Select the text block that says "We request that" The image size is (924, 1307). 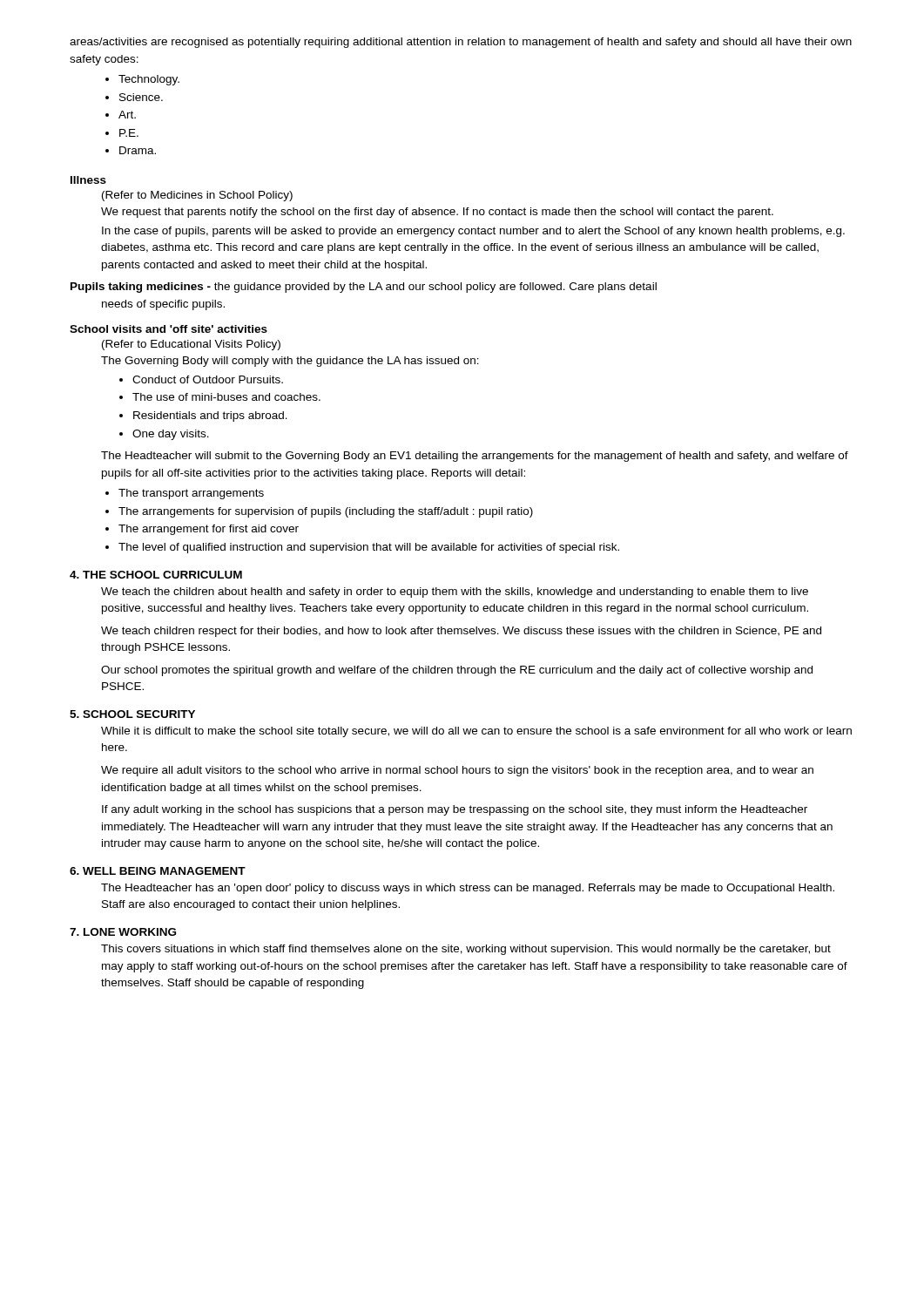coord(437,211)
